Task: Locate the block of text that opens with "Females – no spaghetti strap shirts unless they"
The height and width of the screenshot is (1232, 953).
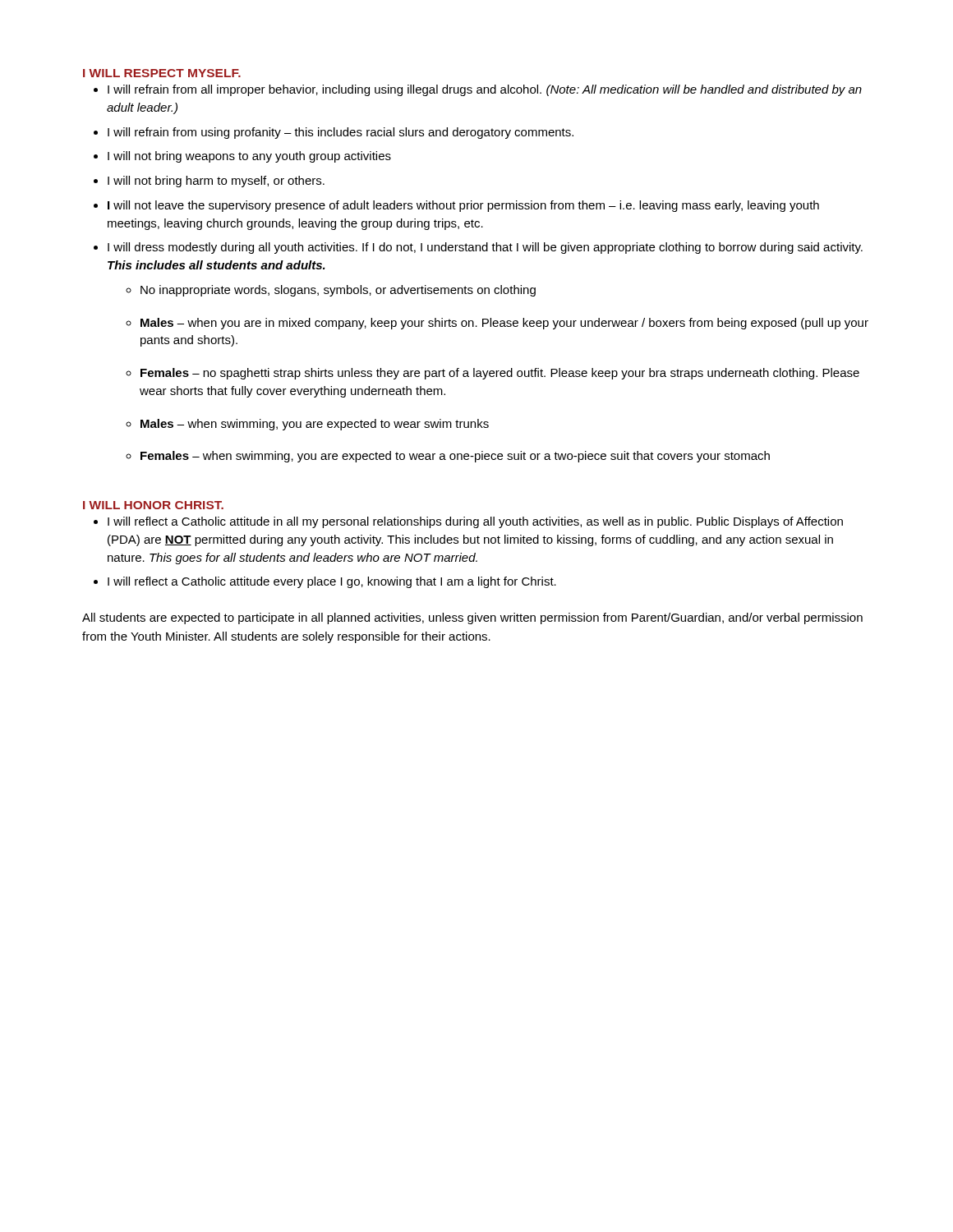Action: click(x=500, y=381)
